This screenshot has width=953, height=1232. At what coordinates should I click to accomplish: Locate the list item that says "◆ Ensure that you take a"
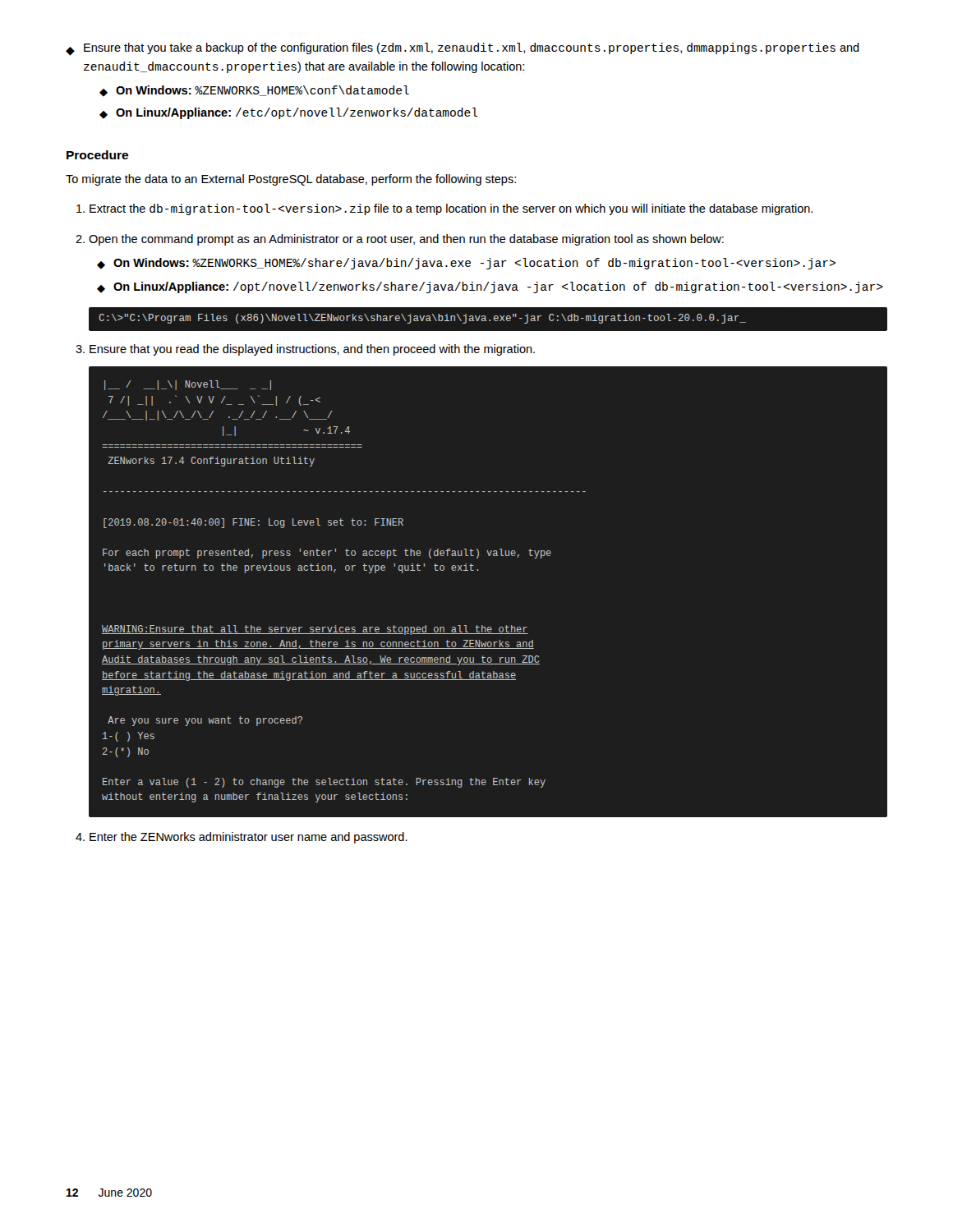[x=476, y=81]
